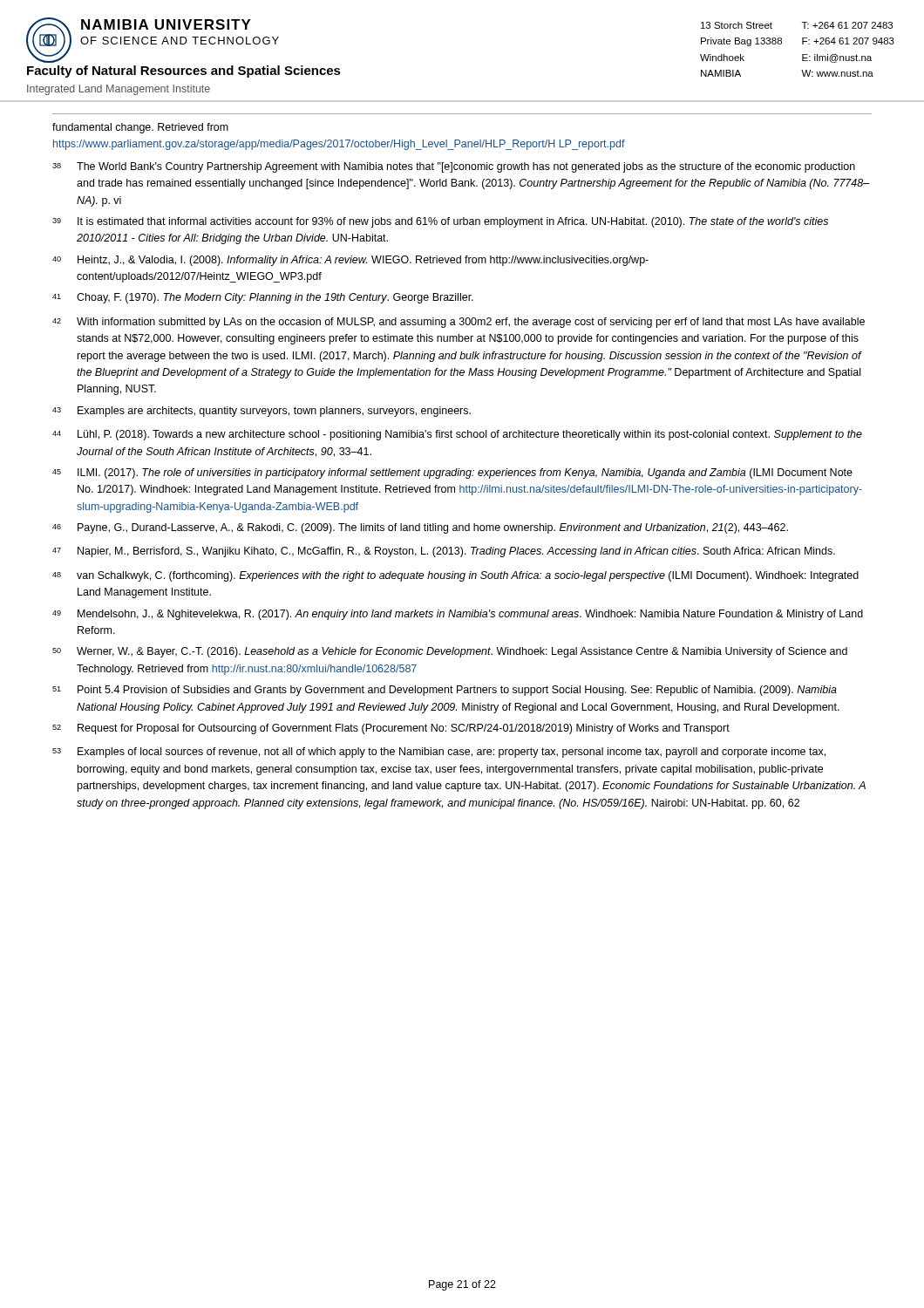Point to the element starting "47 Napier, M.,"
Image resolution: width=924 pixels, height=1308 pixels.
(462, 553)
